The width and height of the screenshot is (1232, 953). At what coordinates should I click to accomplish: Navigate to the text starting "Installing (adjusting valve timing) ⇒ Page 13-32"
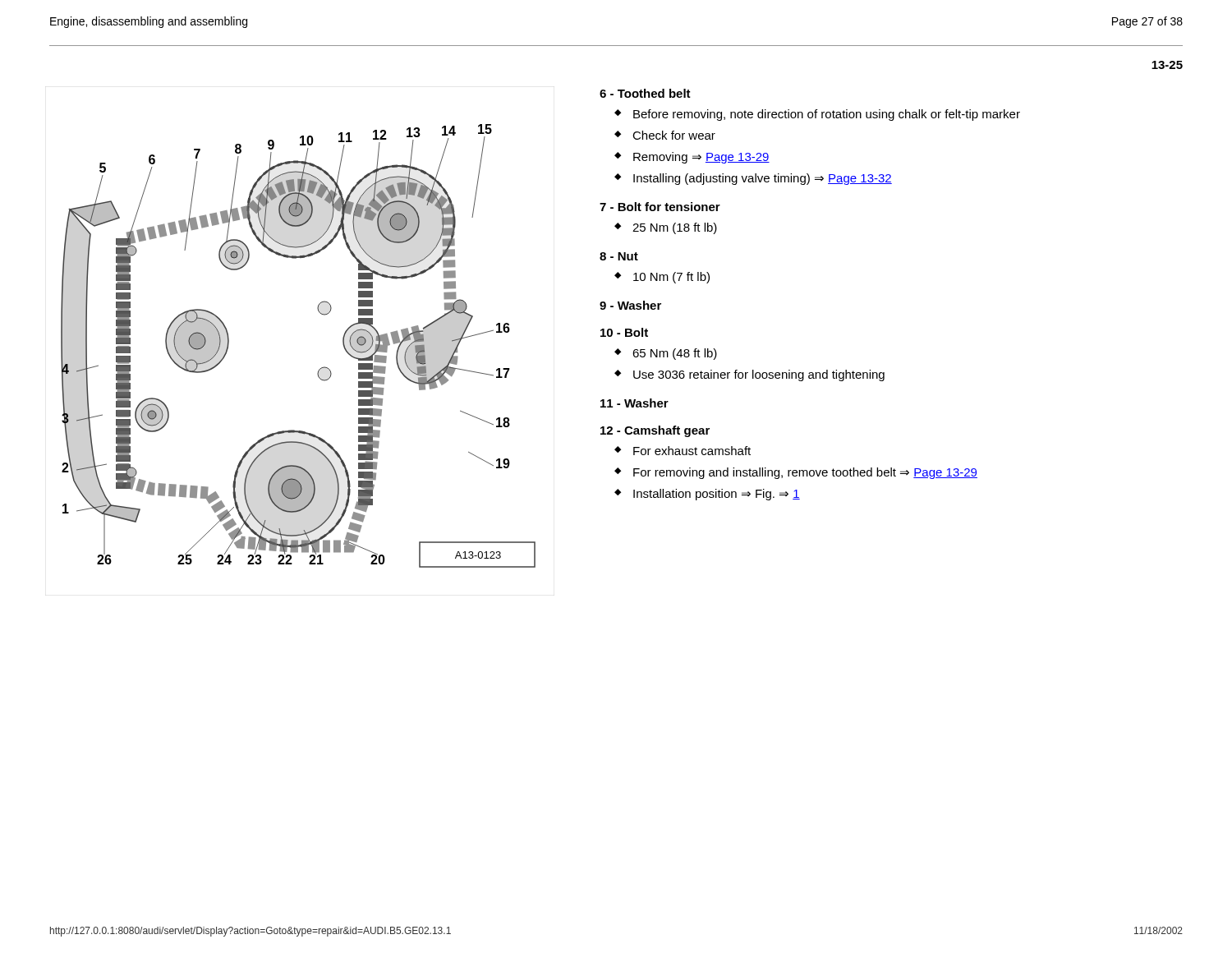(762, 178)
